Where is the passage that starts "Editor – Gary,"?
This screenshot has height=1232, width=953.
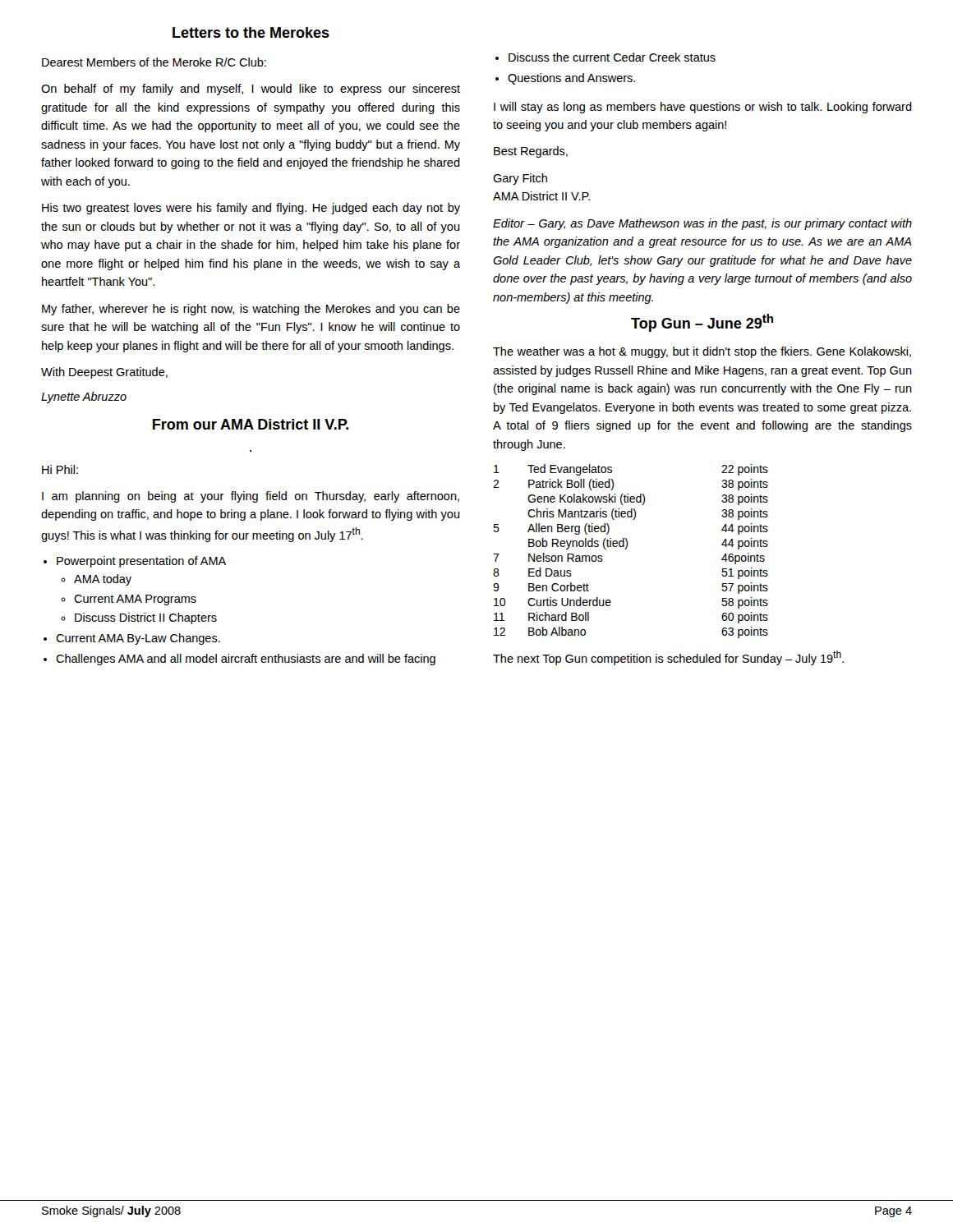tap(702, 260)
